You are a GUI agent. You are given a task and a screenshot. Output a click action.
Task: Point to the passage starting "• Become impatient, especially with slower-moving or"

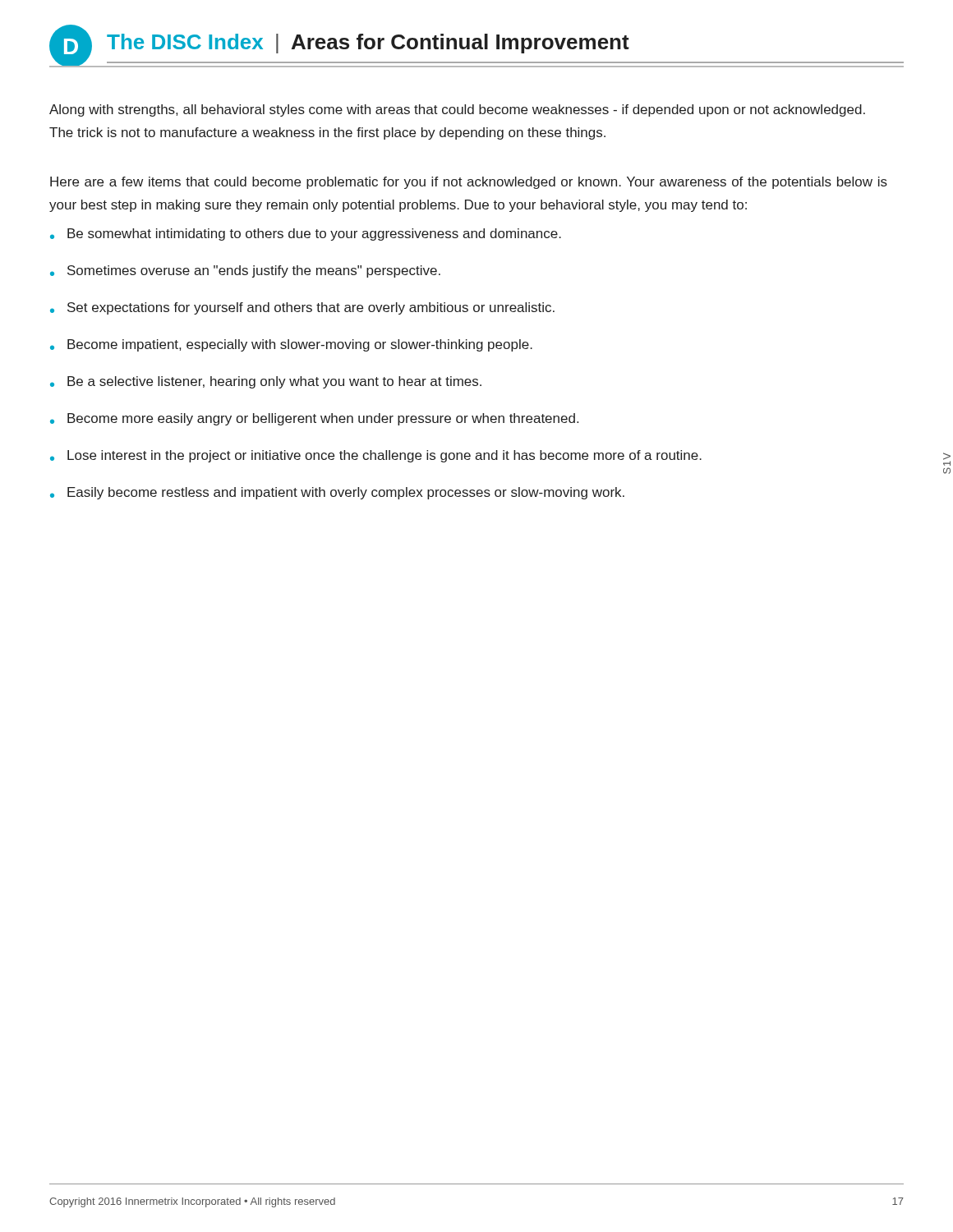[468, 347]
